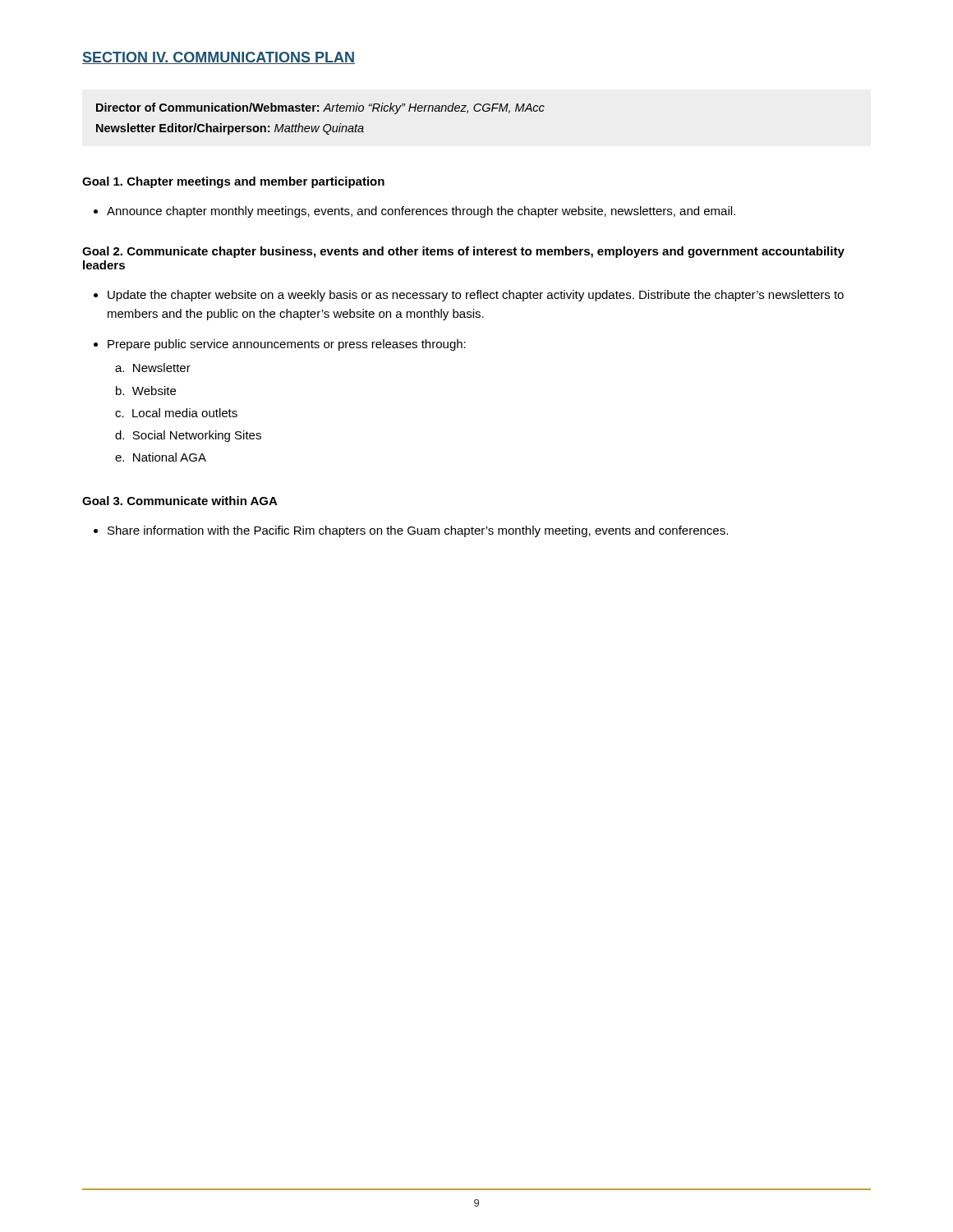Viewport: 953px width, 1232px height.
Task: Locate the passage starting "Goal 1. Chapter"
Action: [233, 181]
